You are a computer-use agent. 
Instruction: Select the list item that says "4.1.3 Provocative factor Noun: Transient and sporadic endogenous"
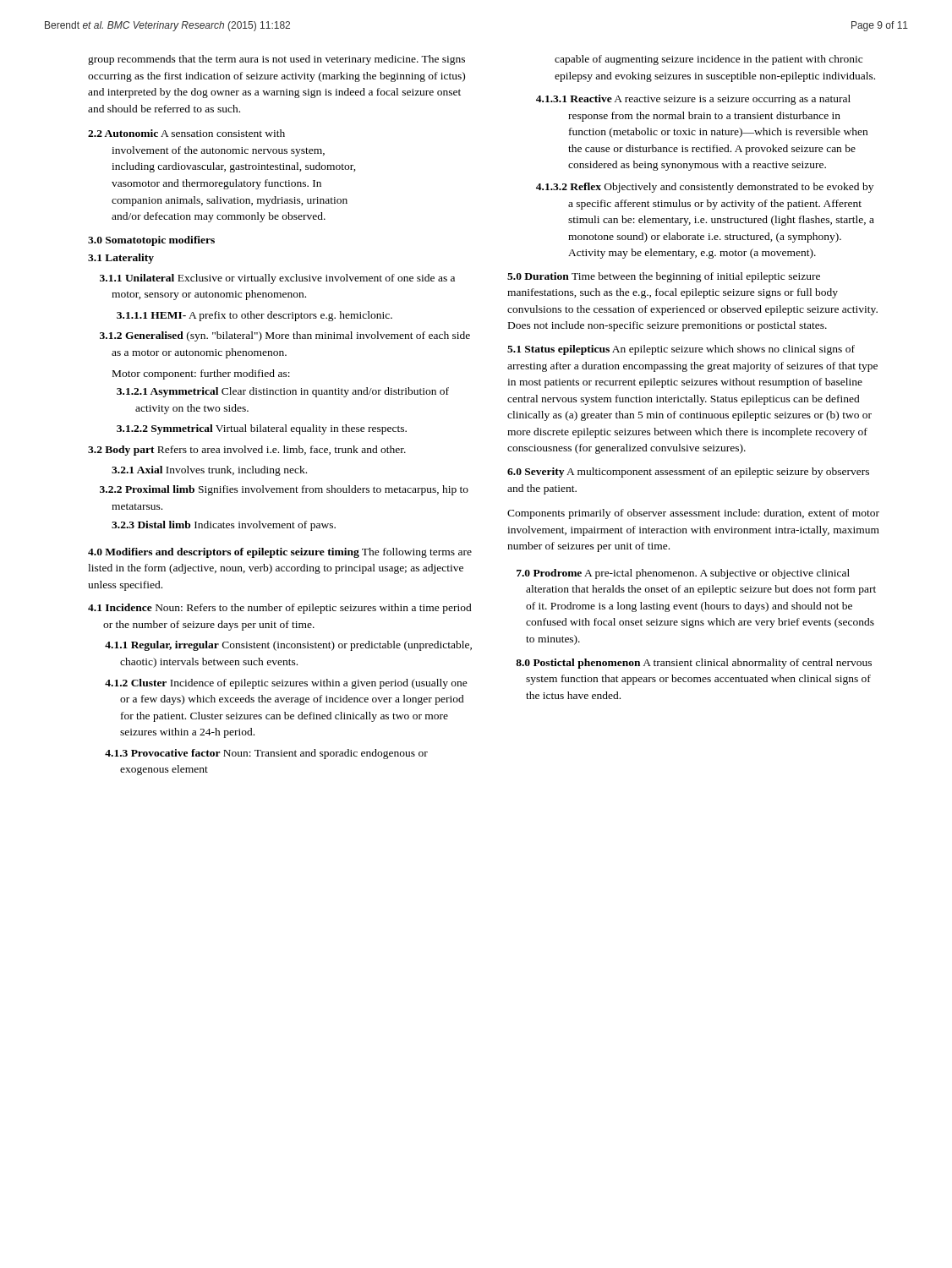pyautogui.click(x=258, y=761)
